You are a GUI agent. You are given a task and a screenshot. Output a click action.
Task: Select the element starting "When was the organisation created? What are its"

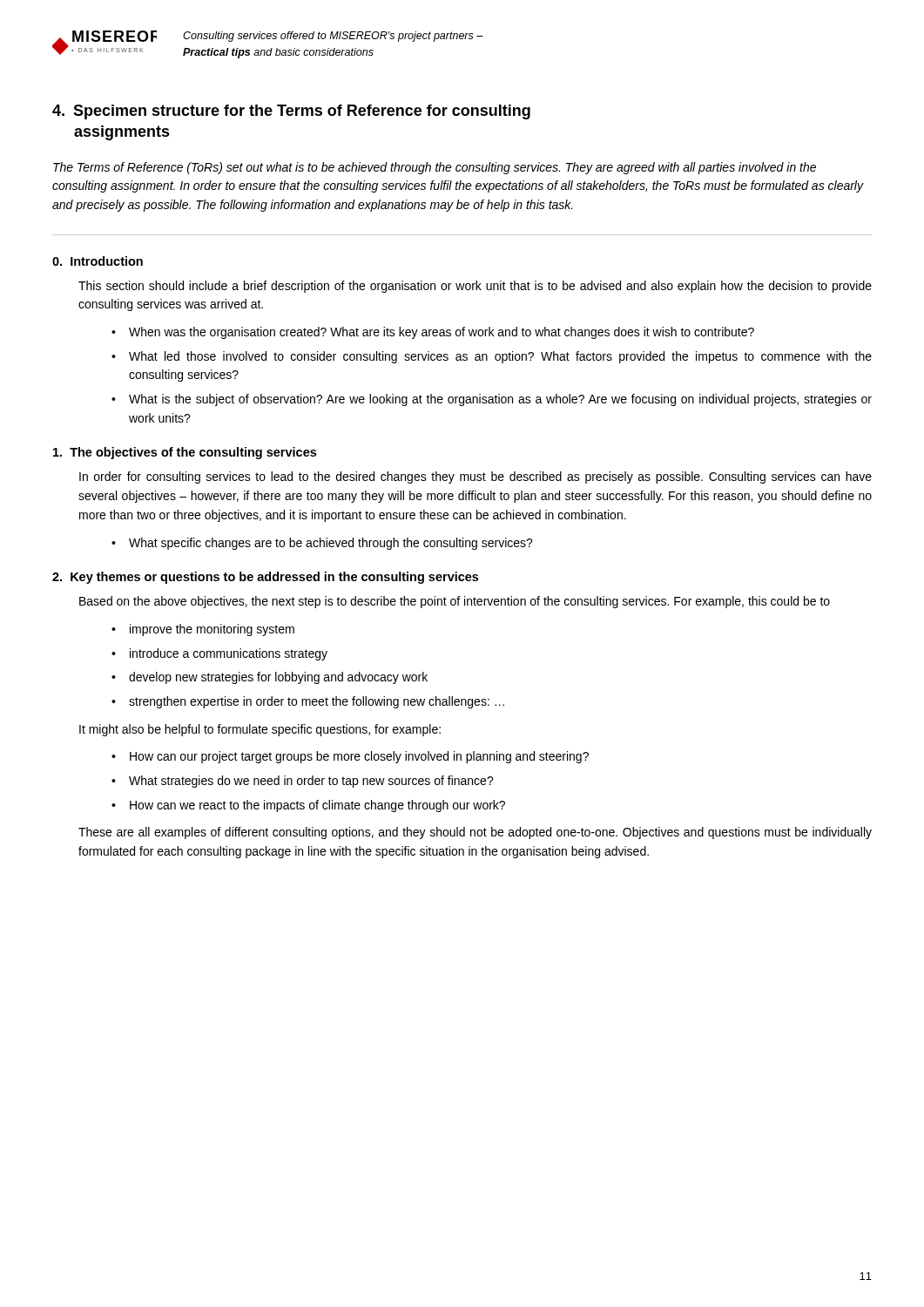[442, 332]
